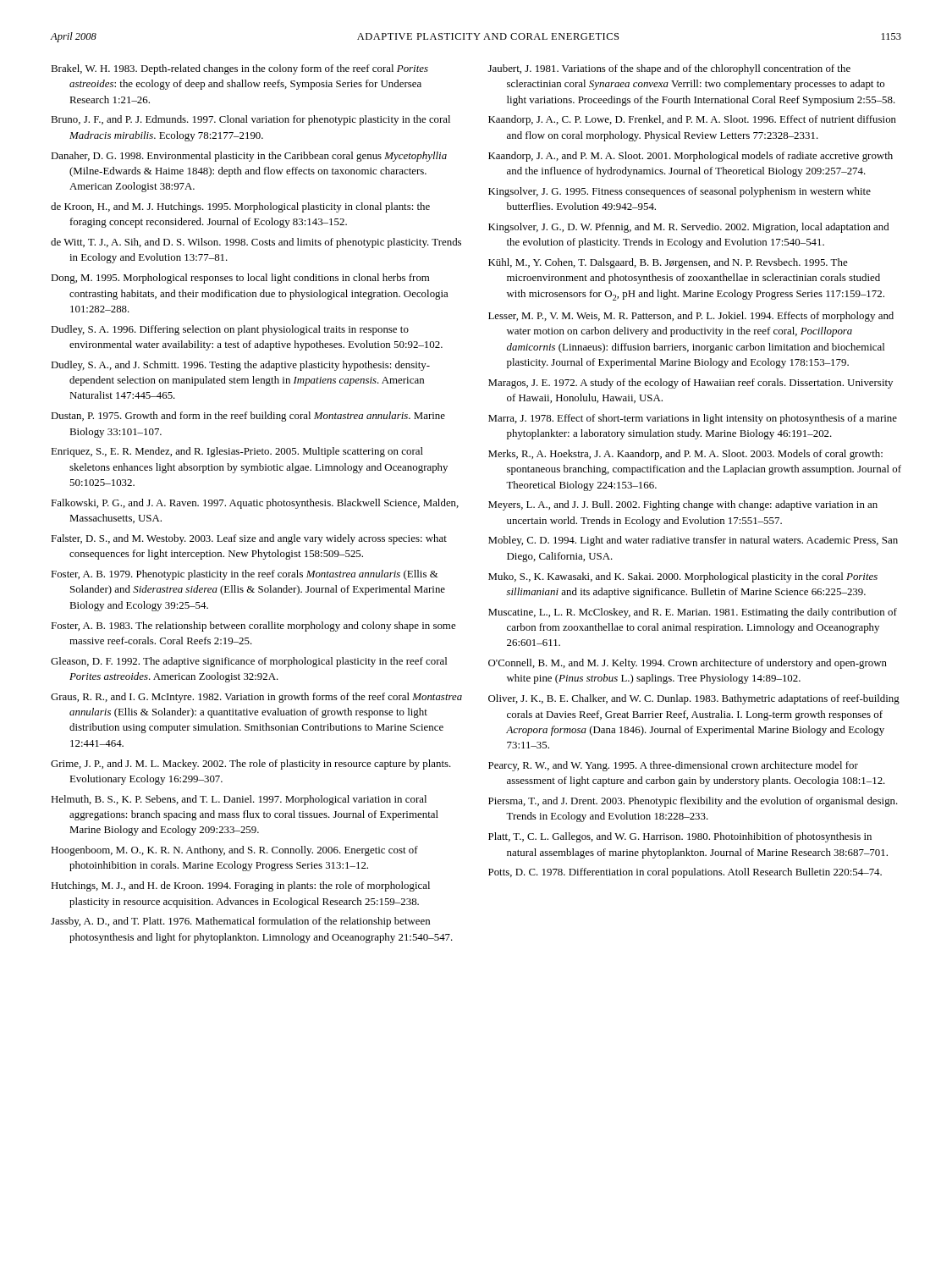Find the list item containing "Muko, S., K. Kawasaki, and K. Sakai. 2000."
Image resolution: width=952 pixels, height=1270 pixels.
(x=683, y=584)
